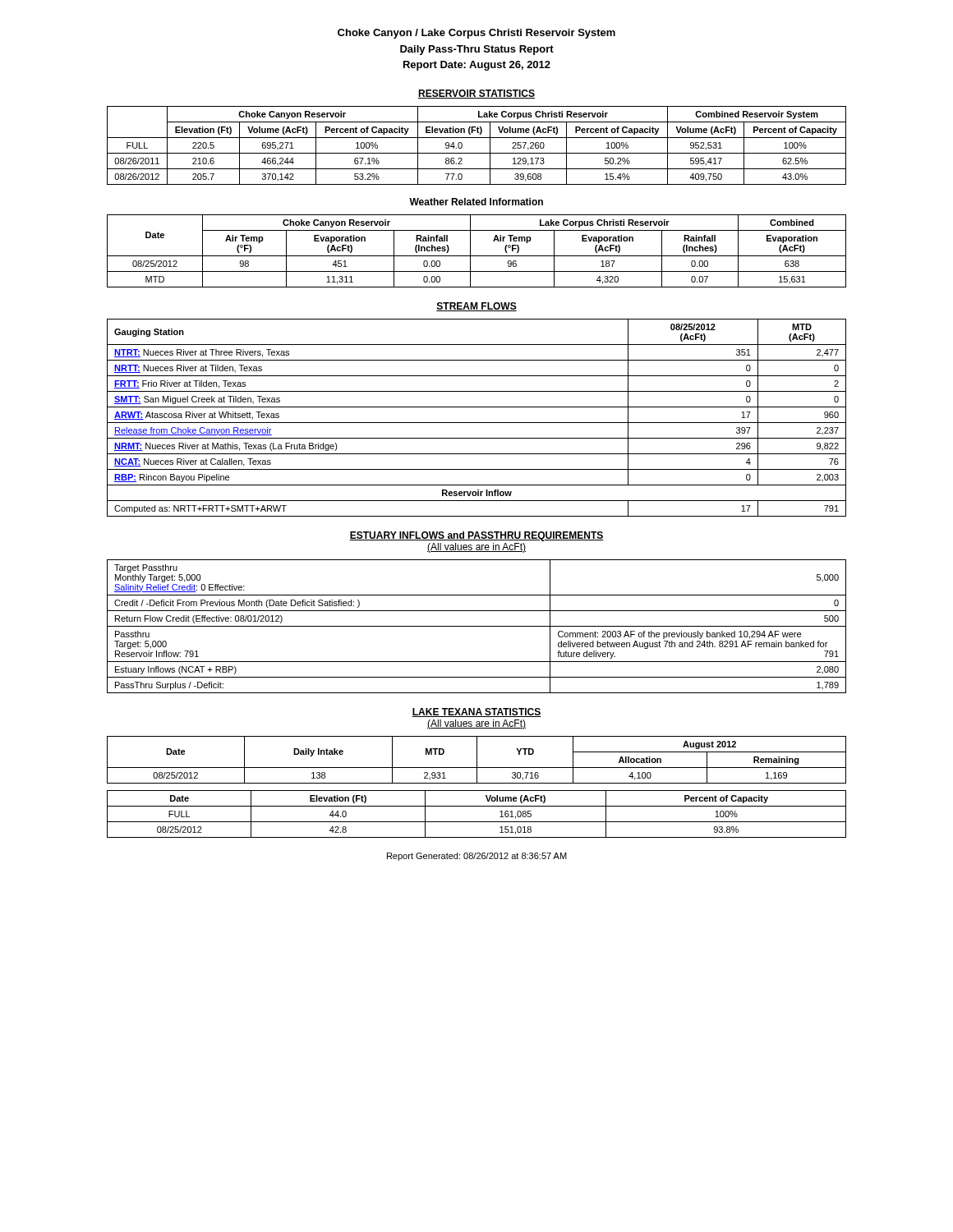Screen dimensions: 1232x953
Task: Find the element starting "ESTUARY INFLOWS and PASSTHRU REQUIREMENTS"
Action: (x=476, y=541)
